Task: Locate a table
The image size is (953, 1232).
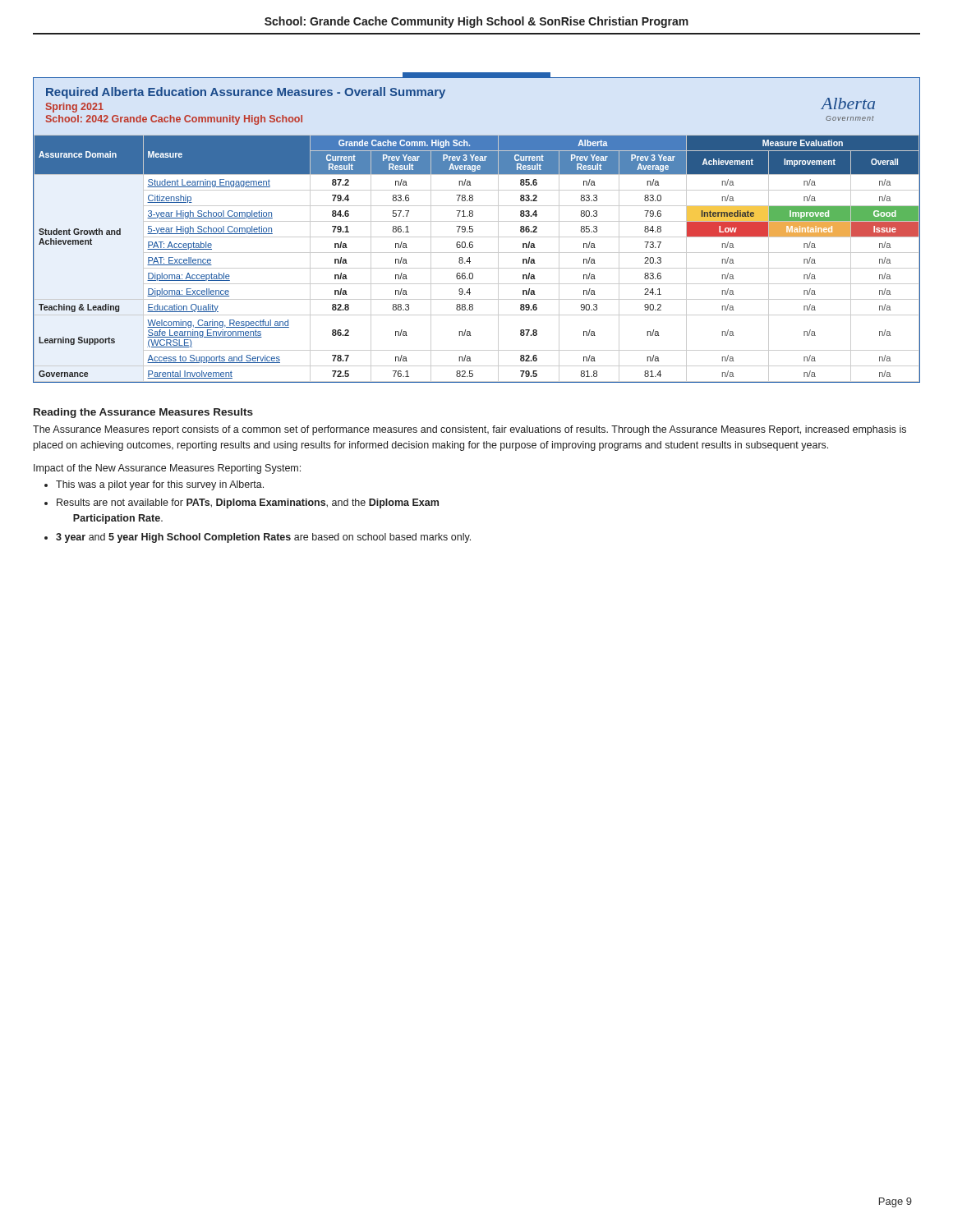Action: pos(476,258)
